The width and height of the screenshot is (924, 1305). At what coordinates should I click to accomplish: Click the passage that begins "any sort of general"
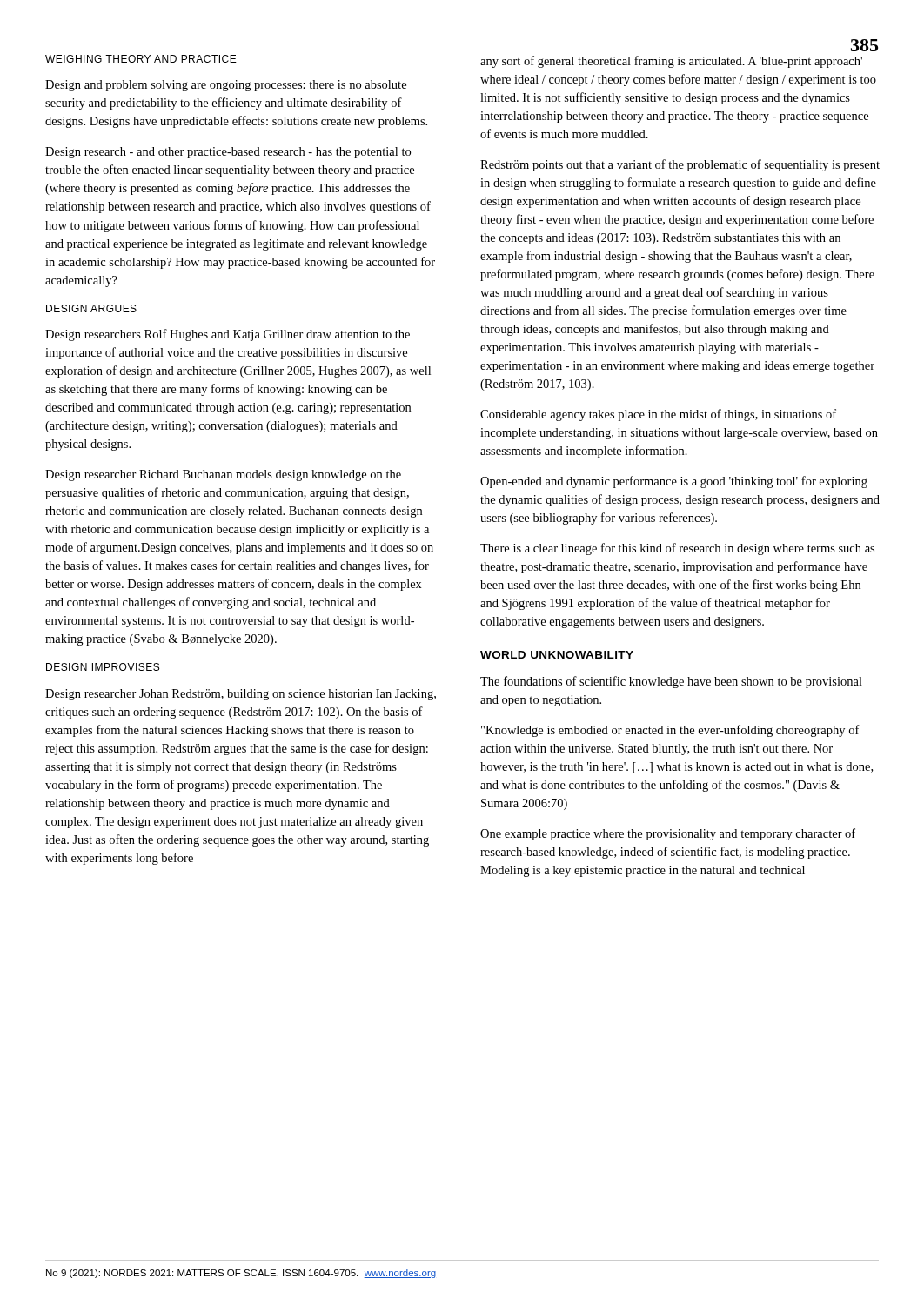[680, 98]
